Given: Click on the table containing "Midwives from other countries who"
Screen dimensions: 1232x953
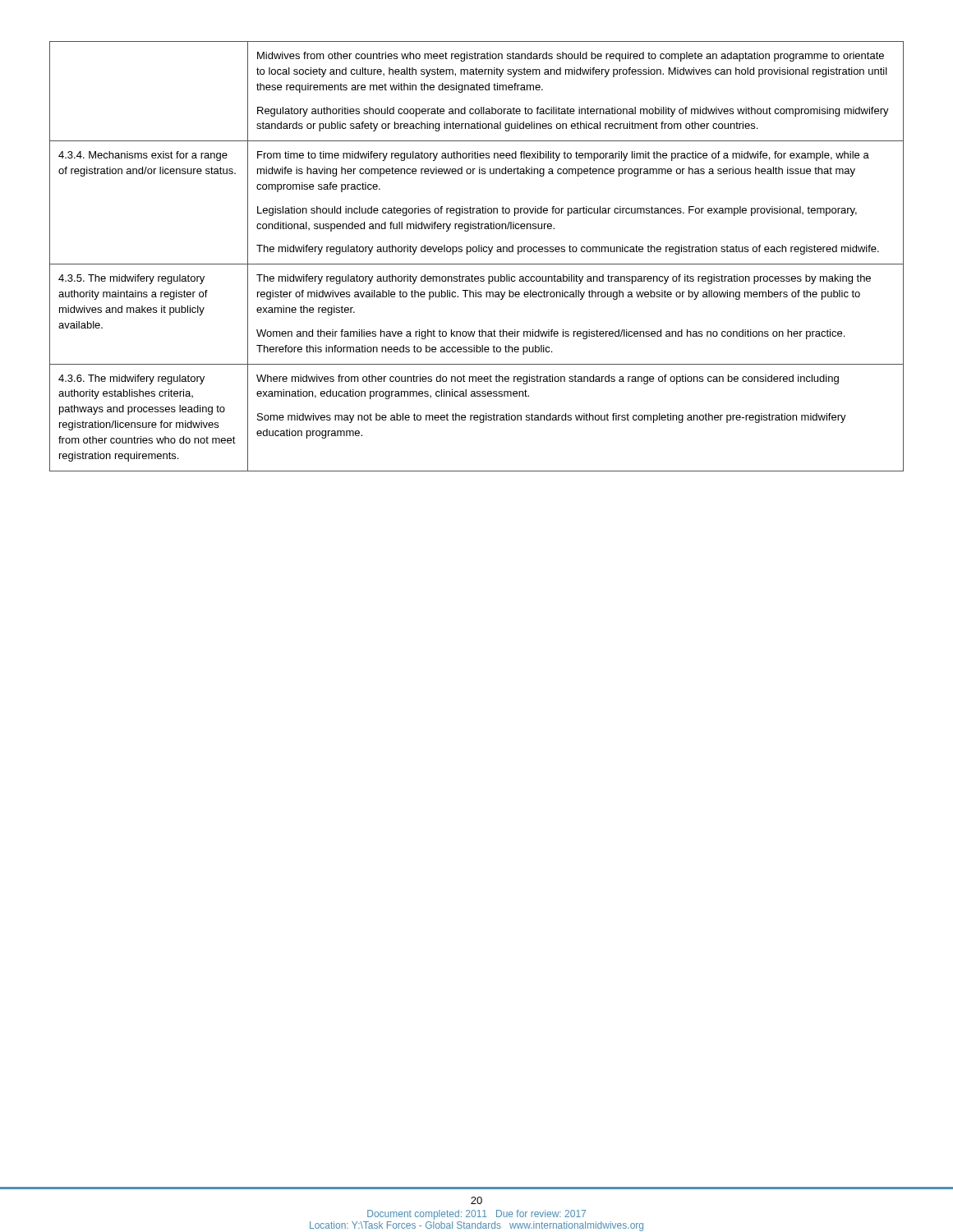Looking at the screenshot, I should click(476, 256).
